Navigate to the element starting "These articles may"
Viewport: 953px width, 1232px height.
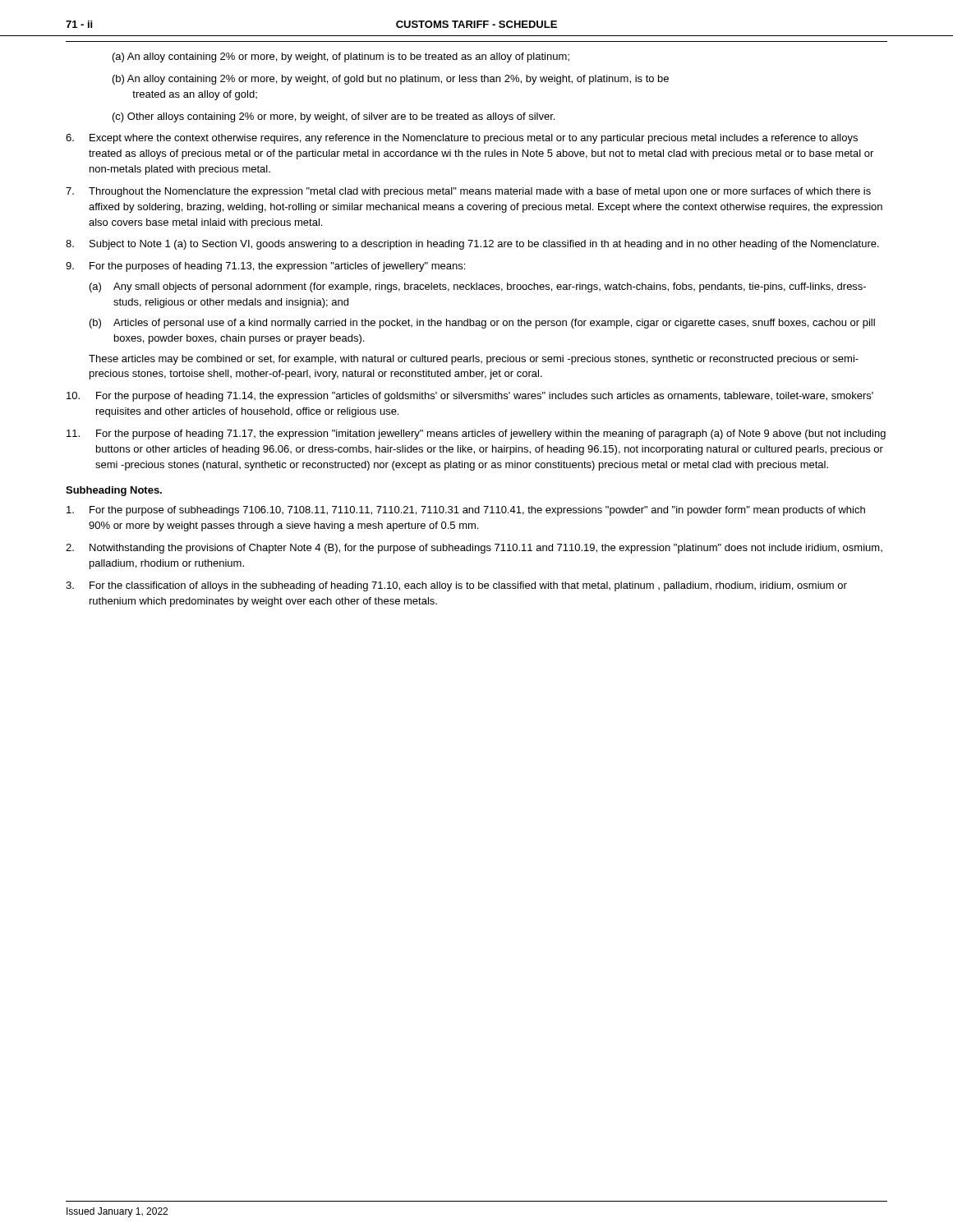tap(474, 366)
